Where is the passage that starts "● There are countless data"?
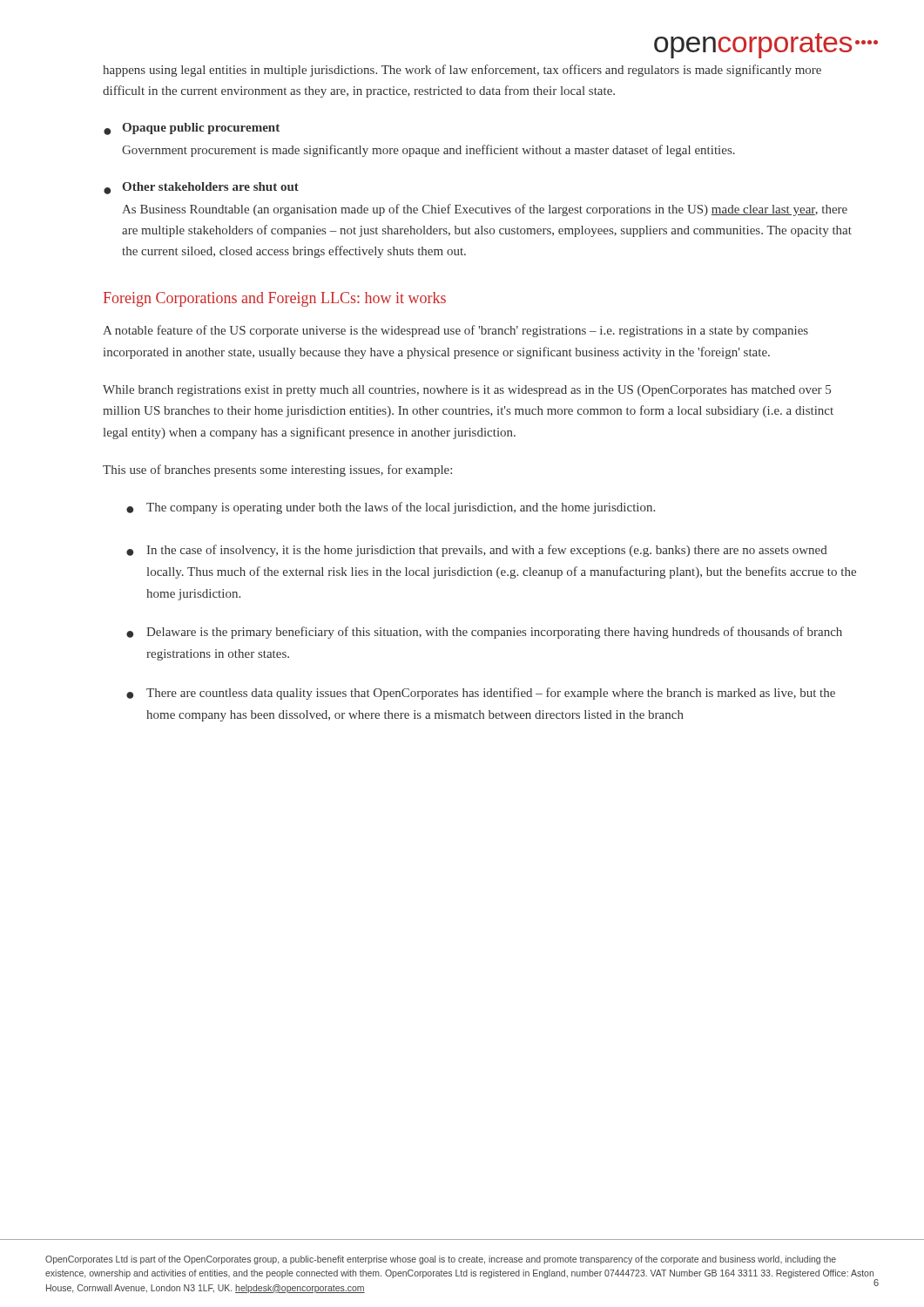Screen dimensions: 1307x924 (x=493, y=704)
